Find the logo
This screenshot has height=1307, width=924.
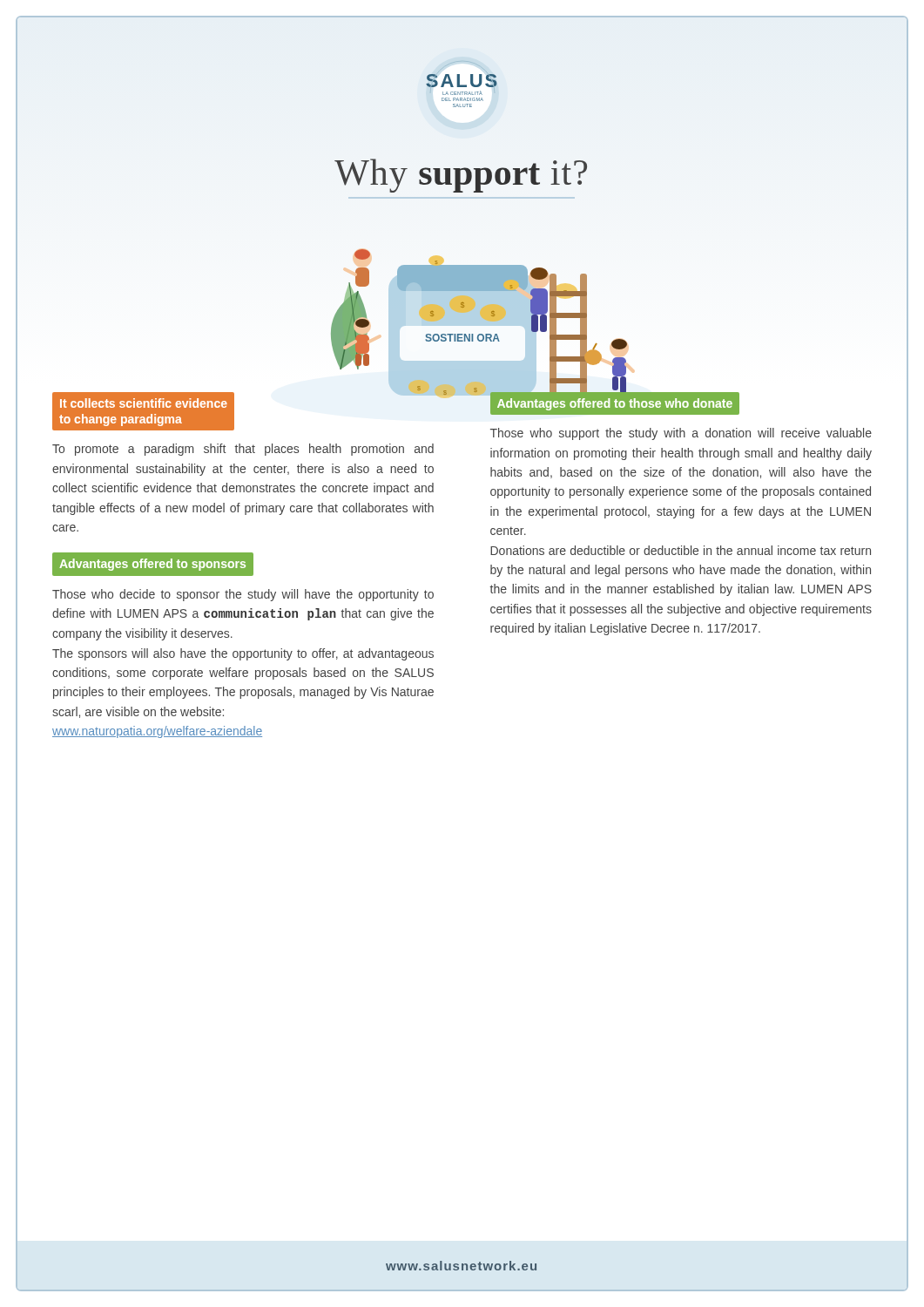tap(462, 95)
